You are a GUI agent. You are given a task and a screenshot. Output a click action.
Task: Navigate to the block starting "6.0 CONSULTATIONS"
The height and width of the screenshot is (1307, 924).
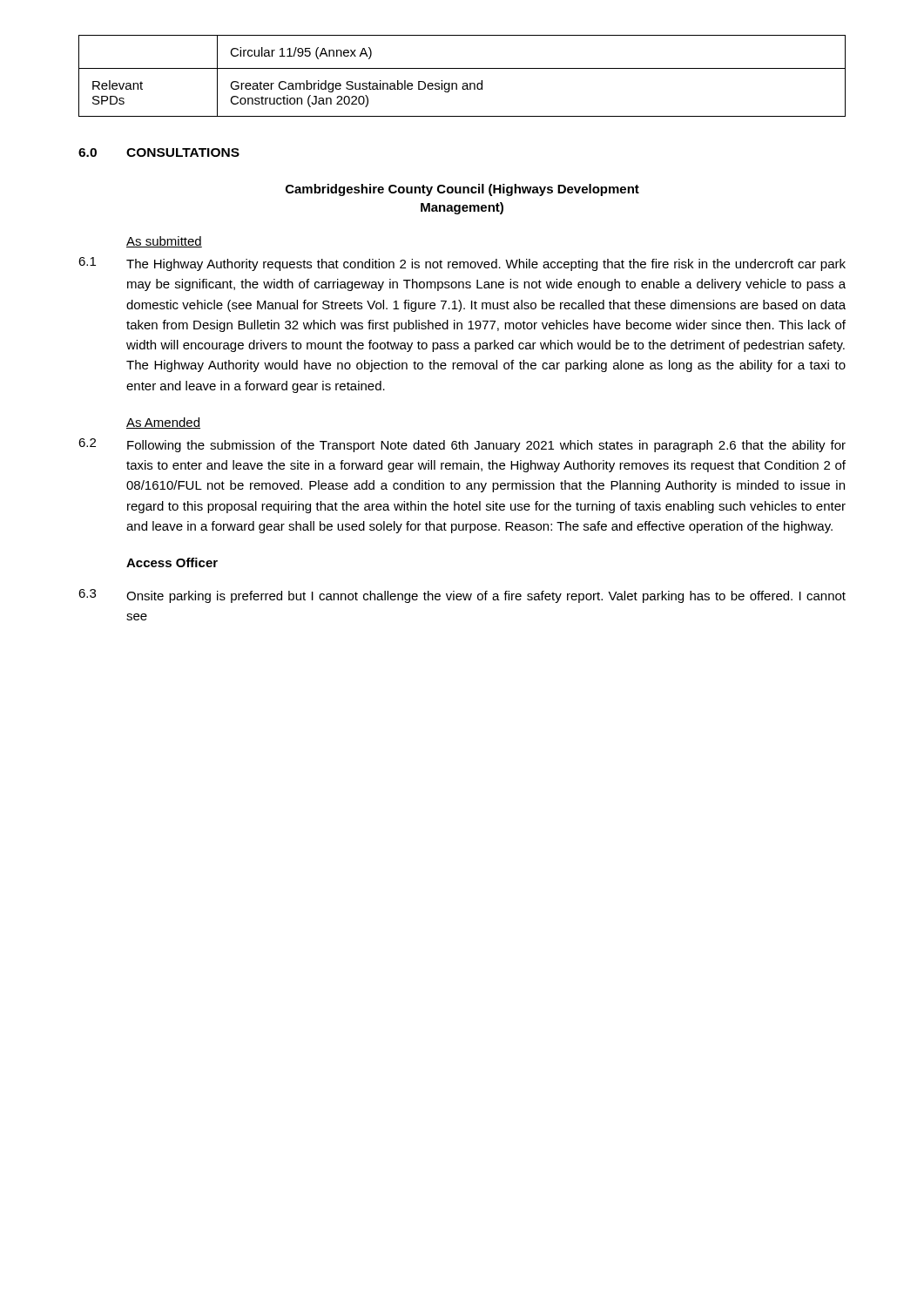(159, 153)
